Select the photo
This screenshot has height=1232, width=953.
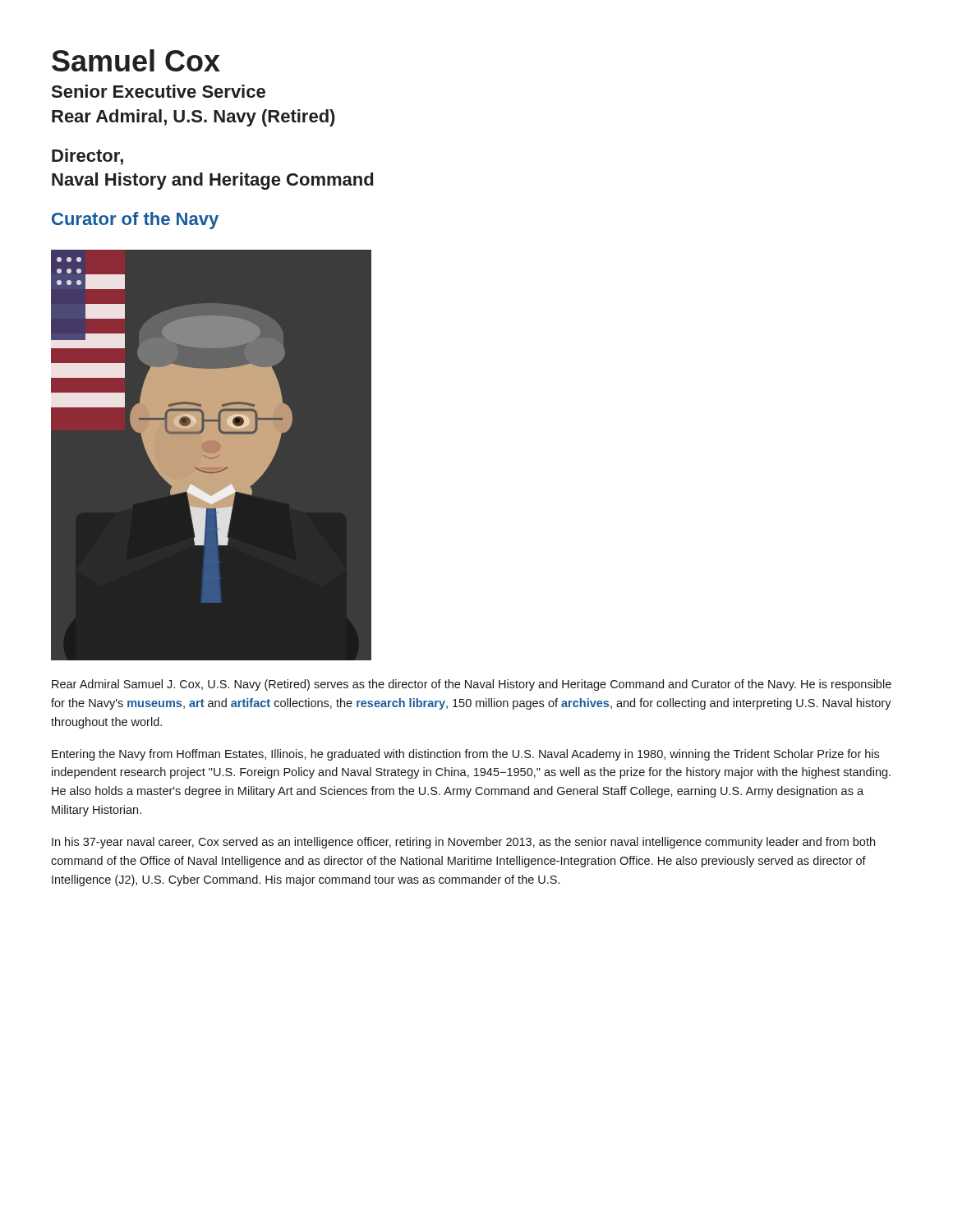pos(211,455)
